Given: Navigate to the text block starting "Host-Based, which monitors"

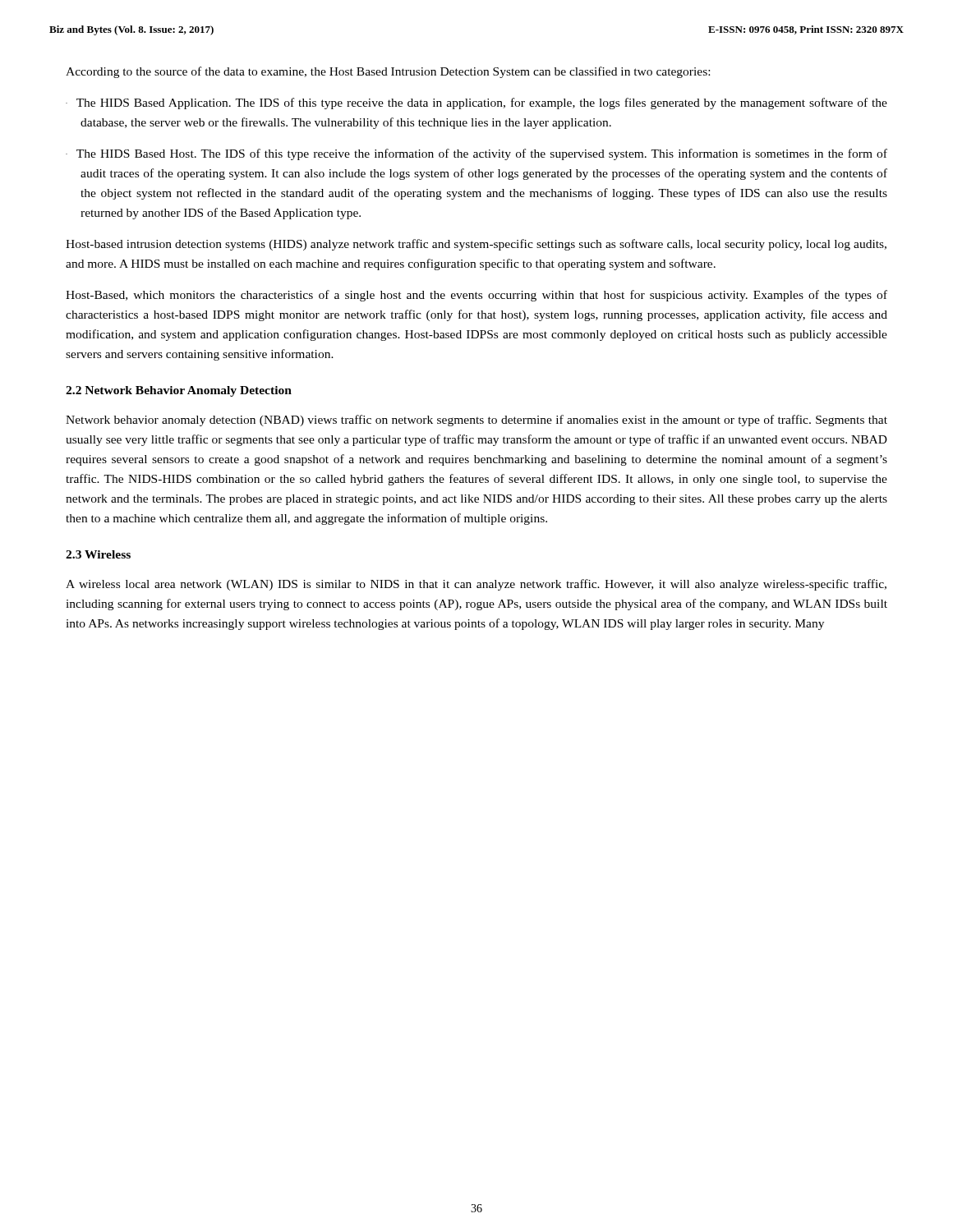Looking at the screenshot, I should point(476,325).
